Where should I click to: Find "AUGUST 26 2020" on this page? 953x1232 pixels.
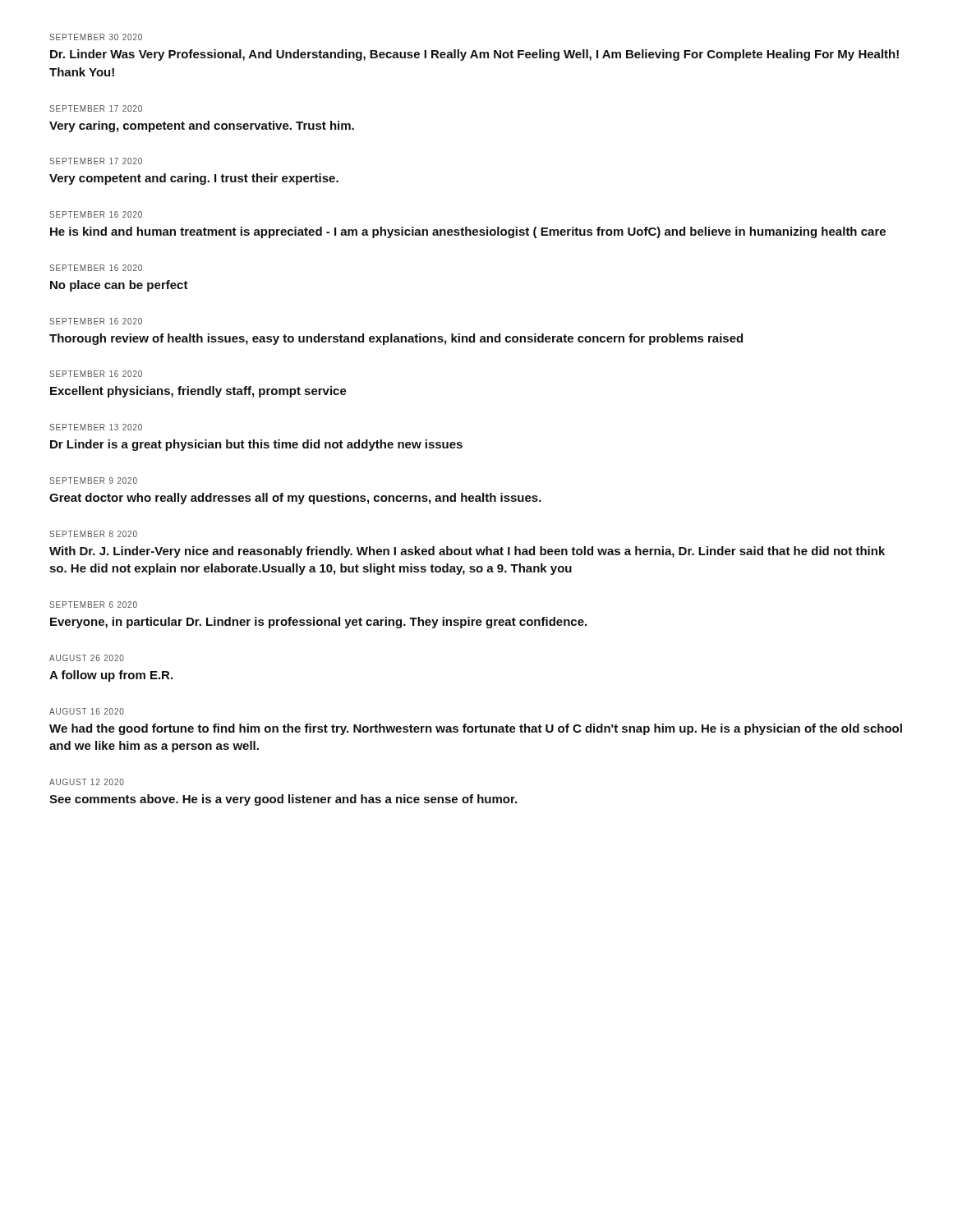[87, 658]
